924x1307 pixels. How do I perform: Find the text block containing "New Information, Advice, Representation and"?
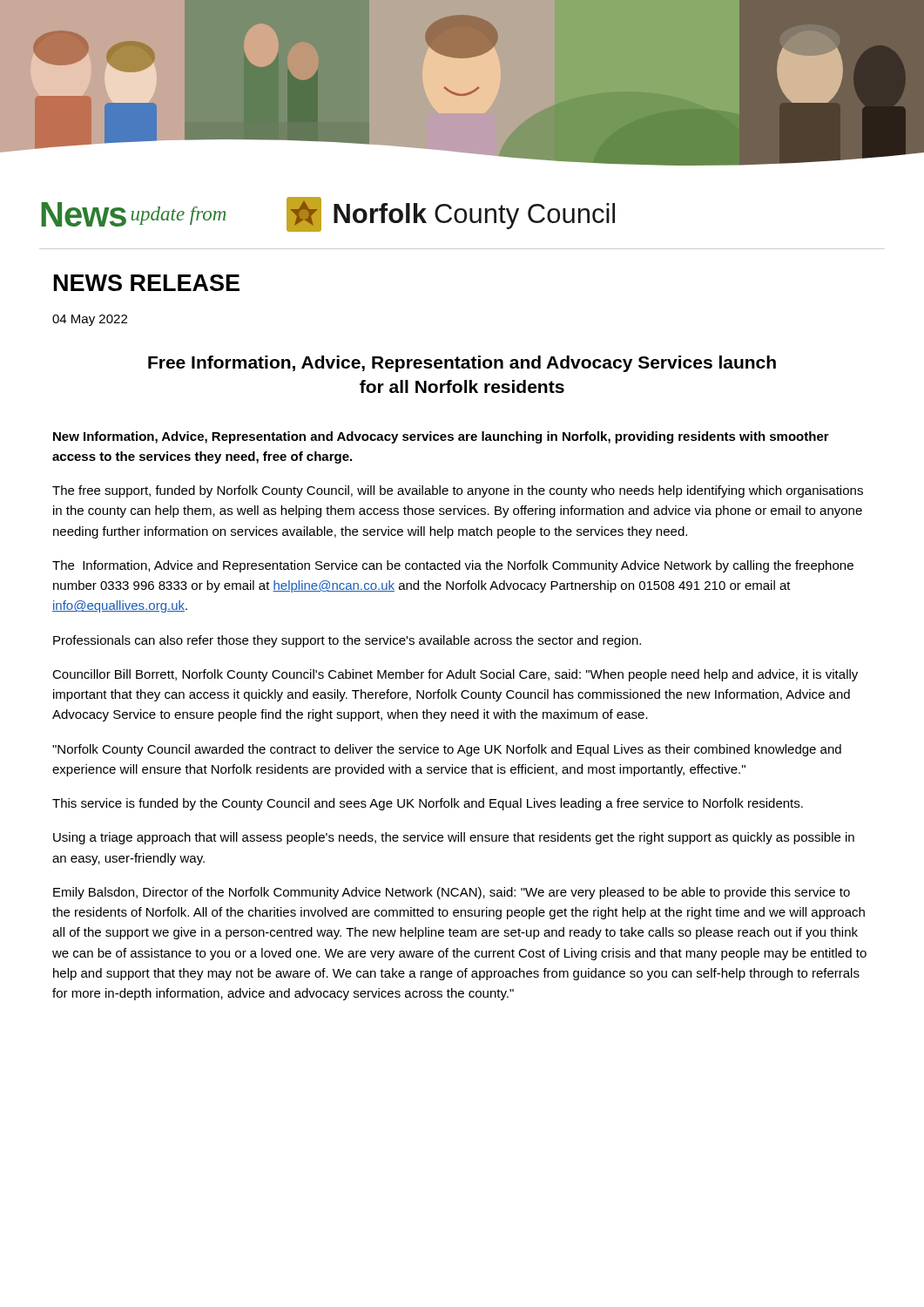(441, 446)
